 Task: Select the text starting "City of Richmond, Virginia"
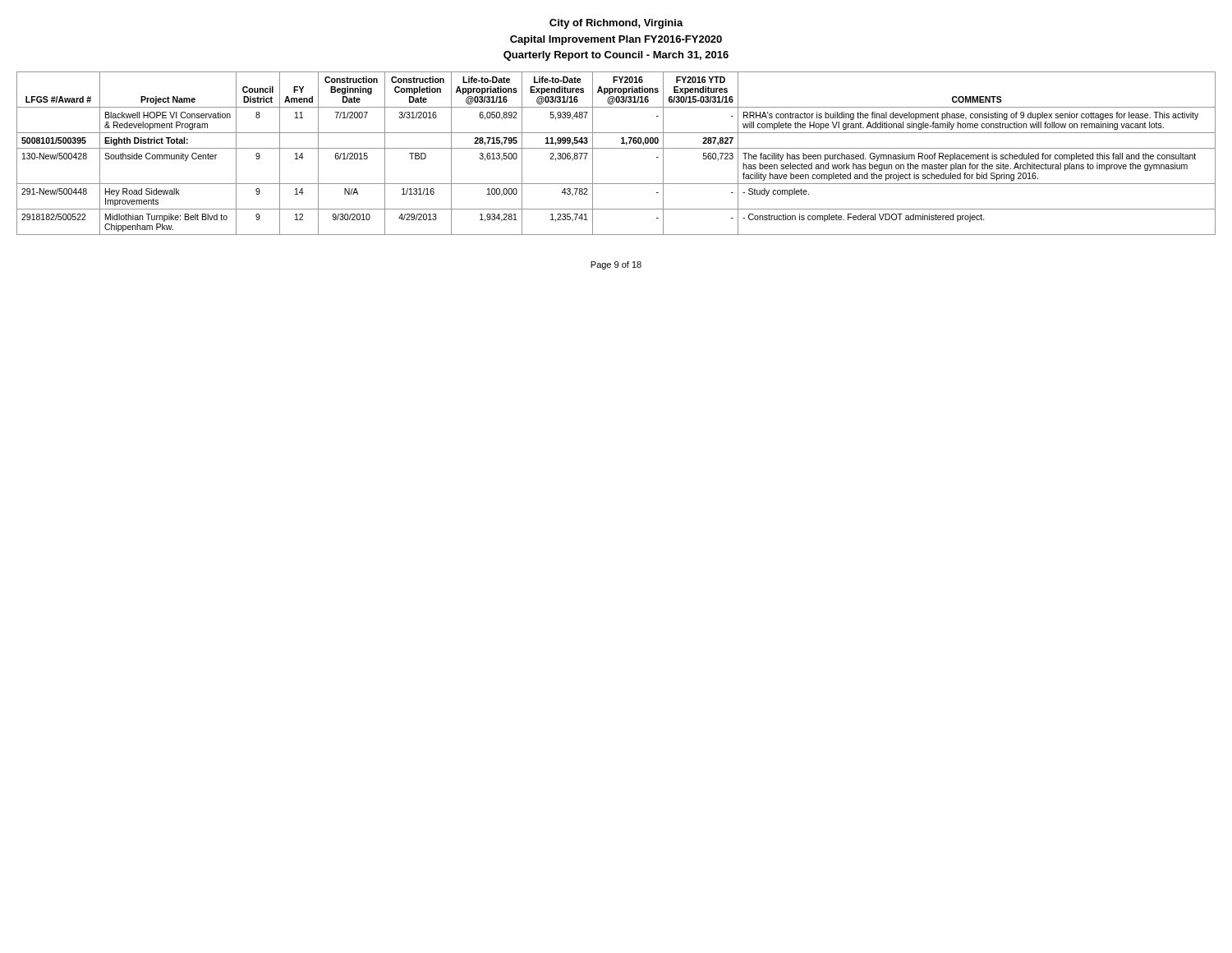[616, 39]
